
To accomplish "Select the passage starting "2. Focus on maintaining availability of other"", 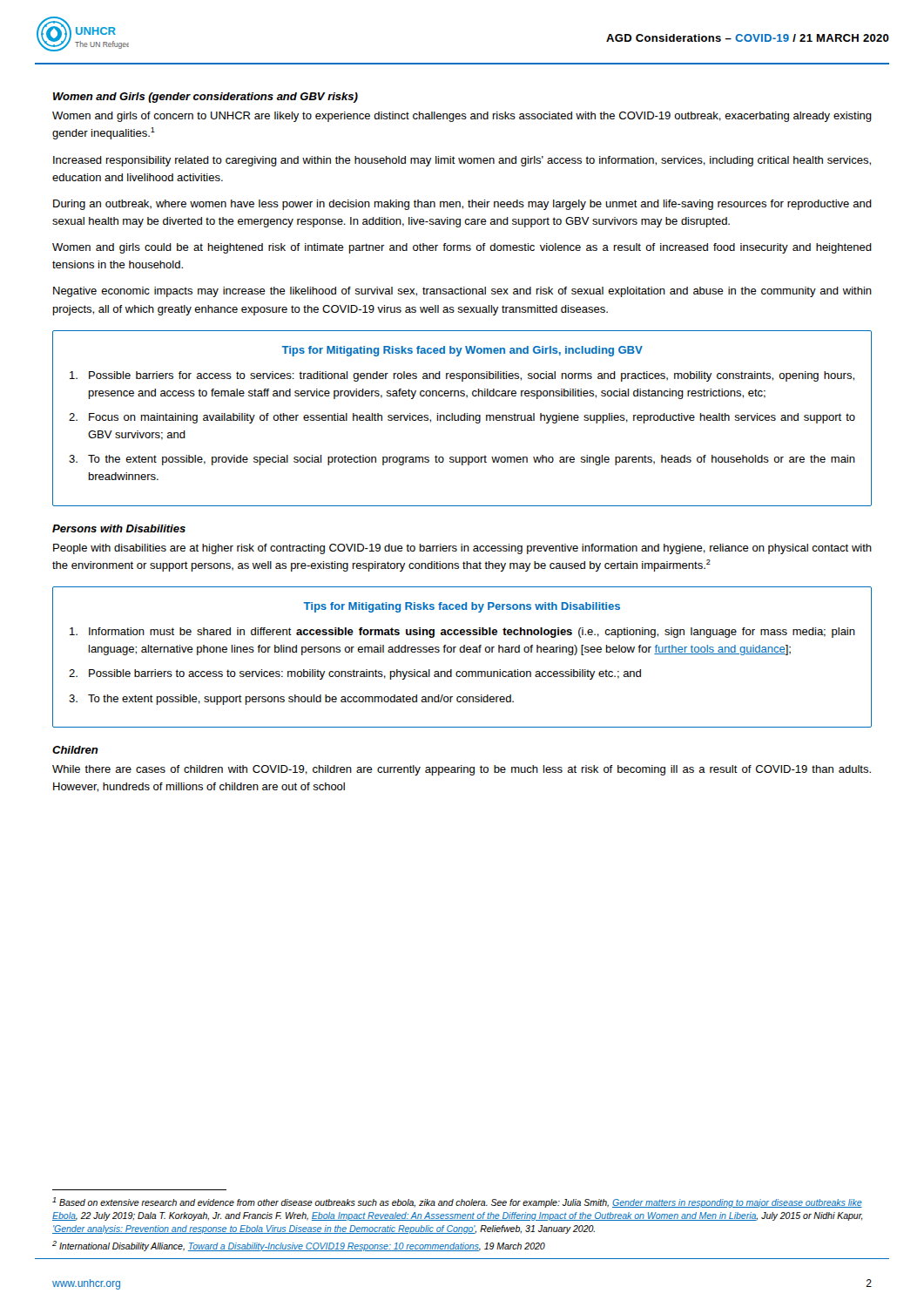I will [462, 426].
